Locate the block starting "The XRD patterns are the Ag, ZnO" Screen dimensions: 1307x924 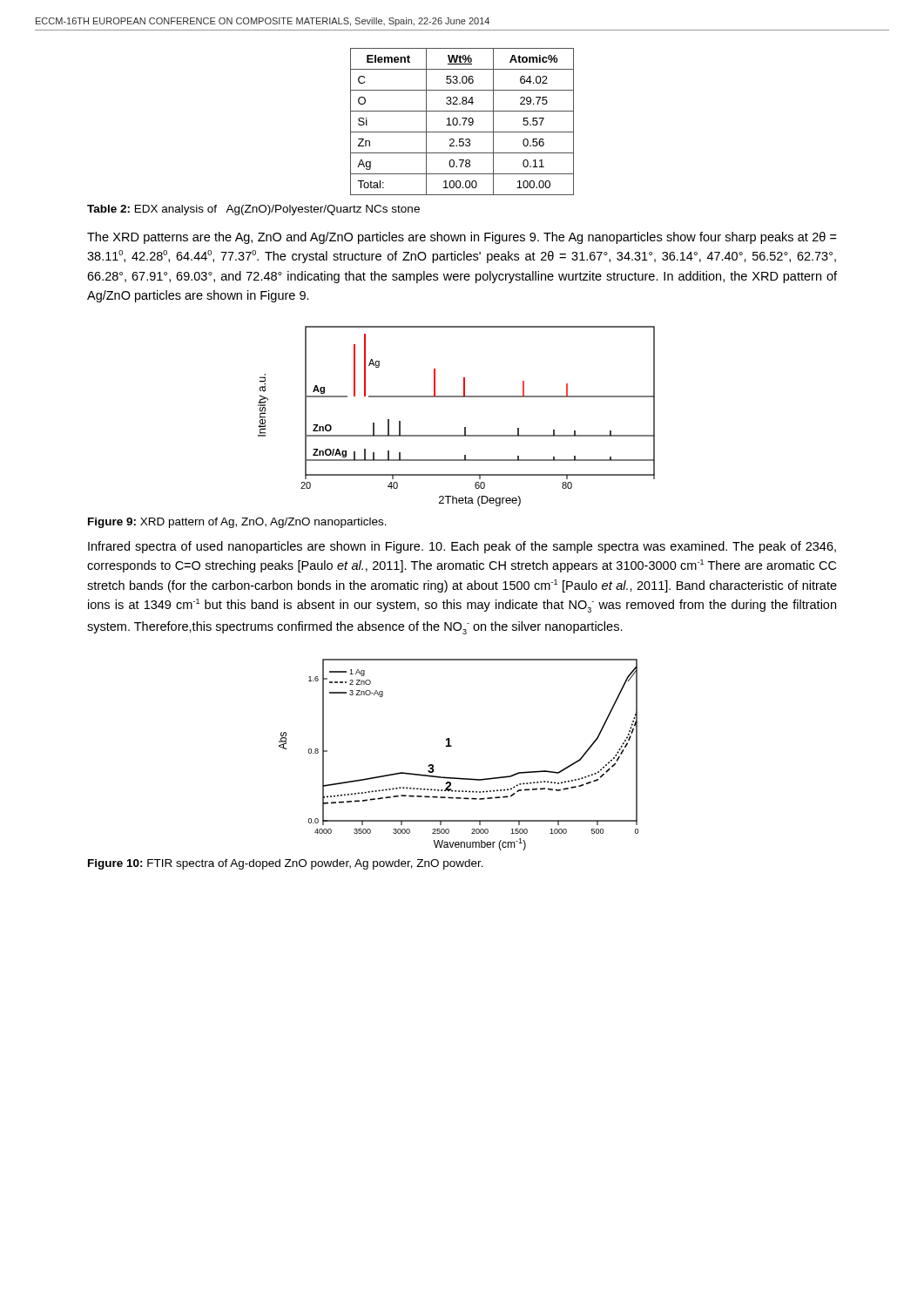462,266
